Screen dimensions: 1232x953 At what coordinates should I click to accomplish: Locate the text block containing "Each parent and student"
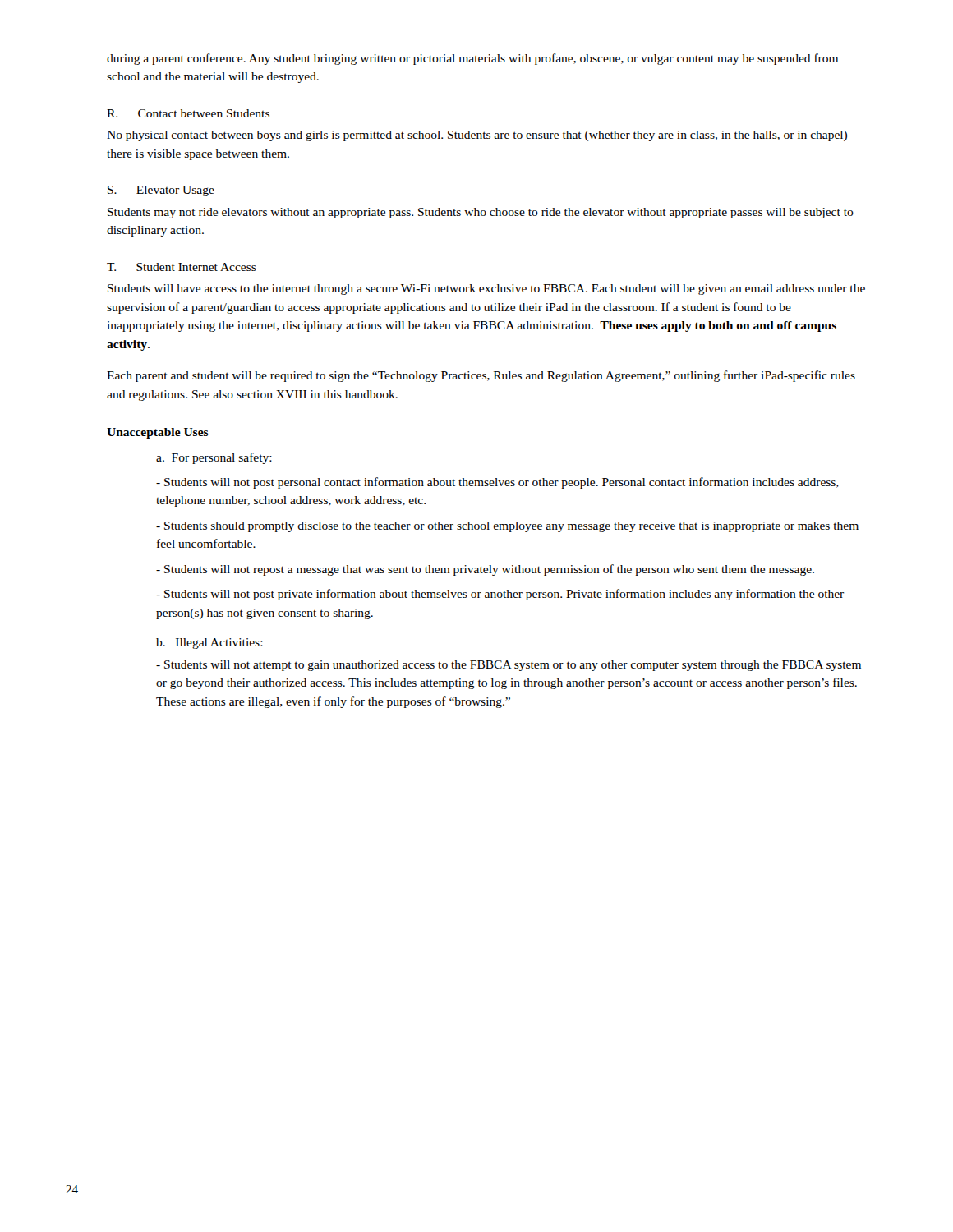(x=481, y=384)
